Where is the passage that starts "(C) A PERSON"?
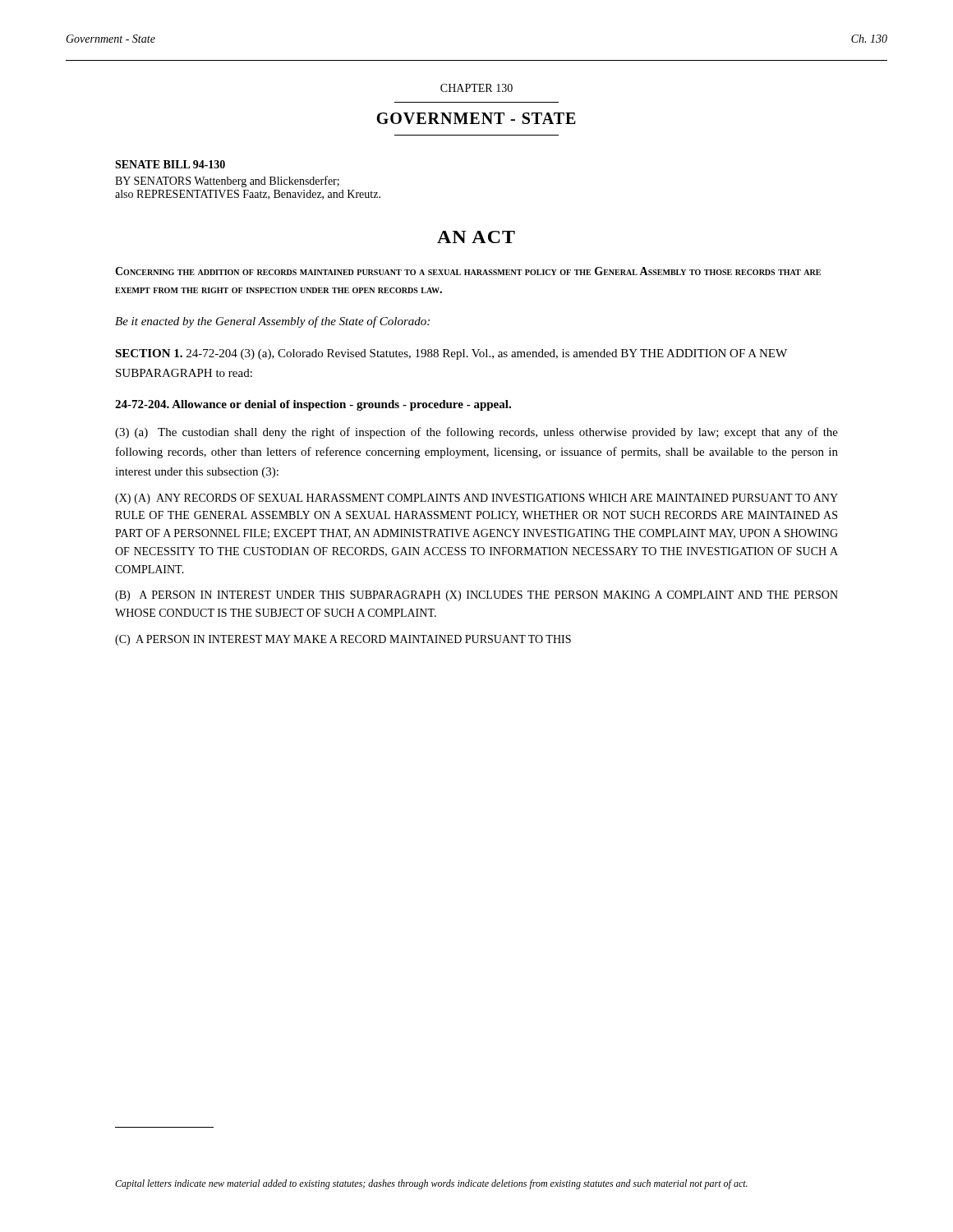Viewport: 953px width, 1232px height. pos(343,639)
